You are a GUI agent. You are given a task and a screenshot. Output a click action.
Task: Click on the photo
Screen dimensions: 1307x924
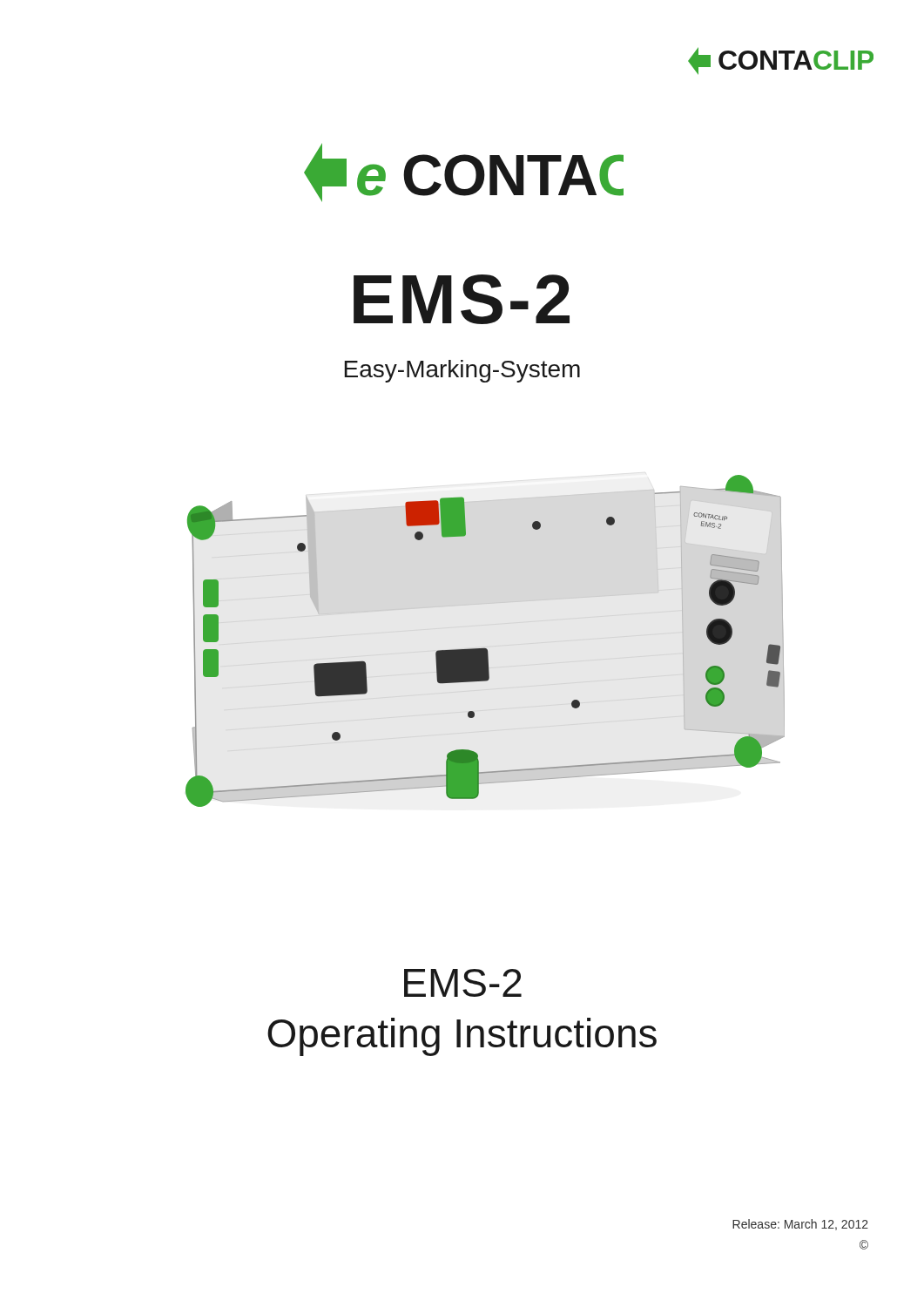462,616
